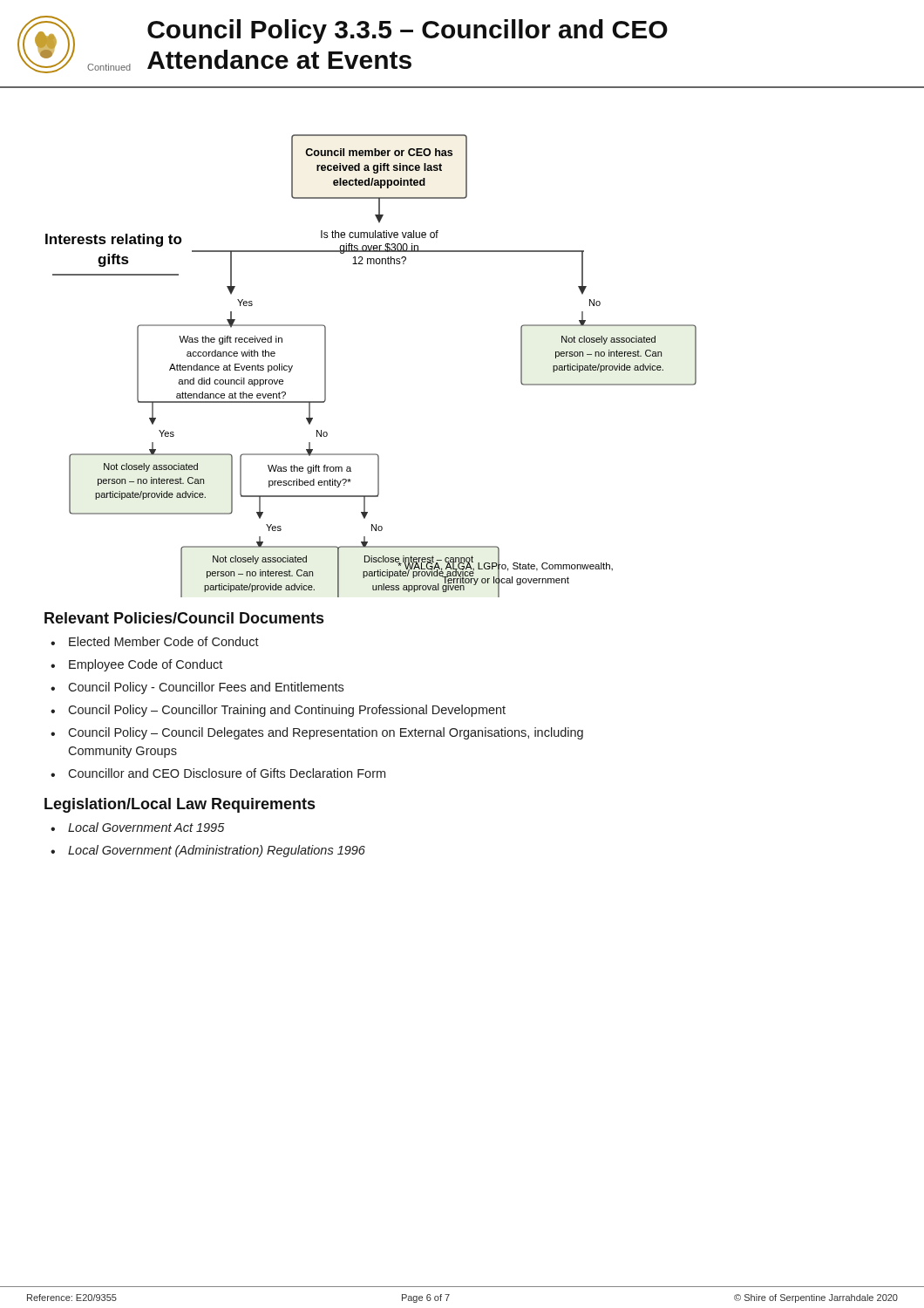Image resolution: width=924 pixels, height=1308 pixels.
Task: Click on the list item that reads "Councillor and CEO Disclosure of Gifts Declaration"
Action: pyautogui.click(x=227, y=773)
